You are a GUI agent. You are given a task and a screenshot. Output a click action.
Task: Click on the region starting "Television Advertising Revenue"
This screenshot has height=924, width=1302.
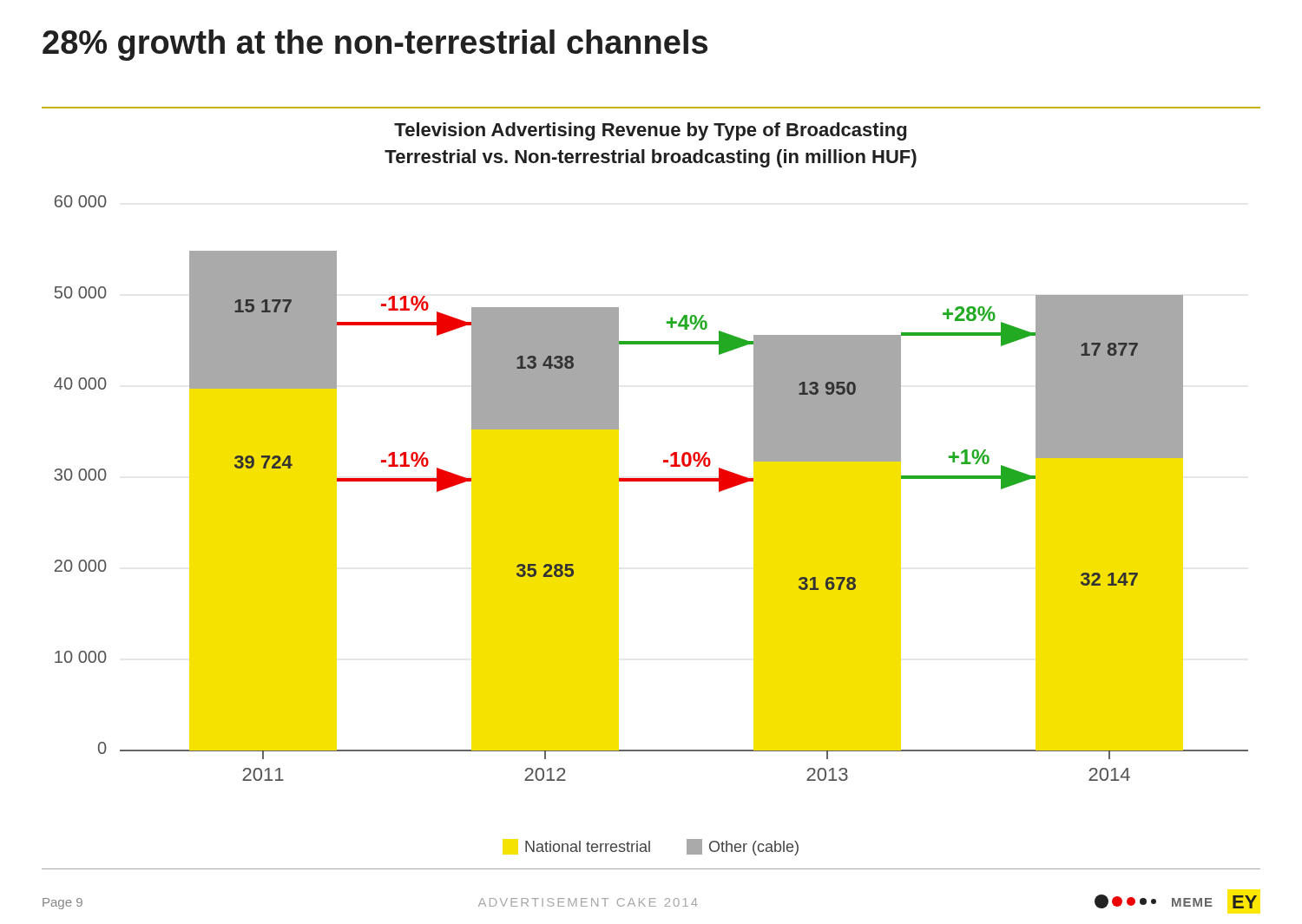tap(651, 143)
